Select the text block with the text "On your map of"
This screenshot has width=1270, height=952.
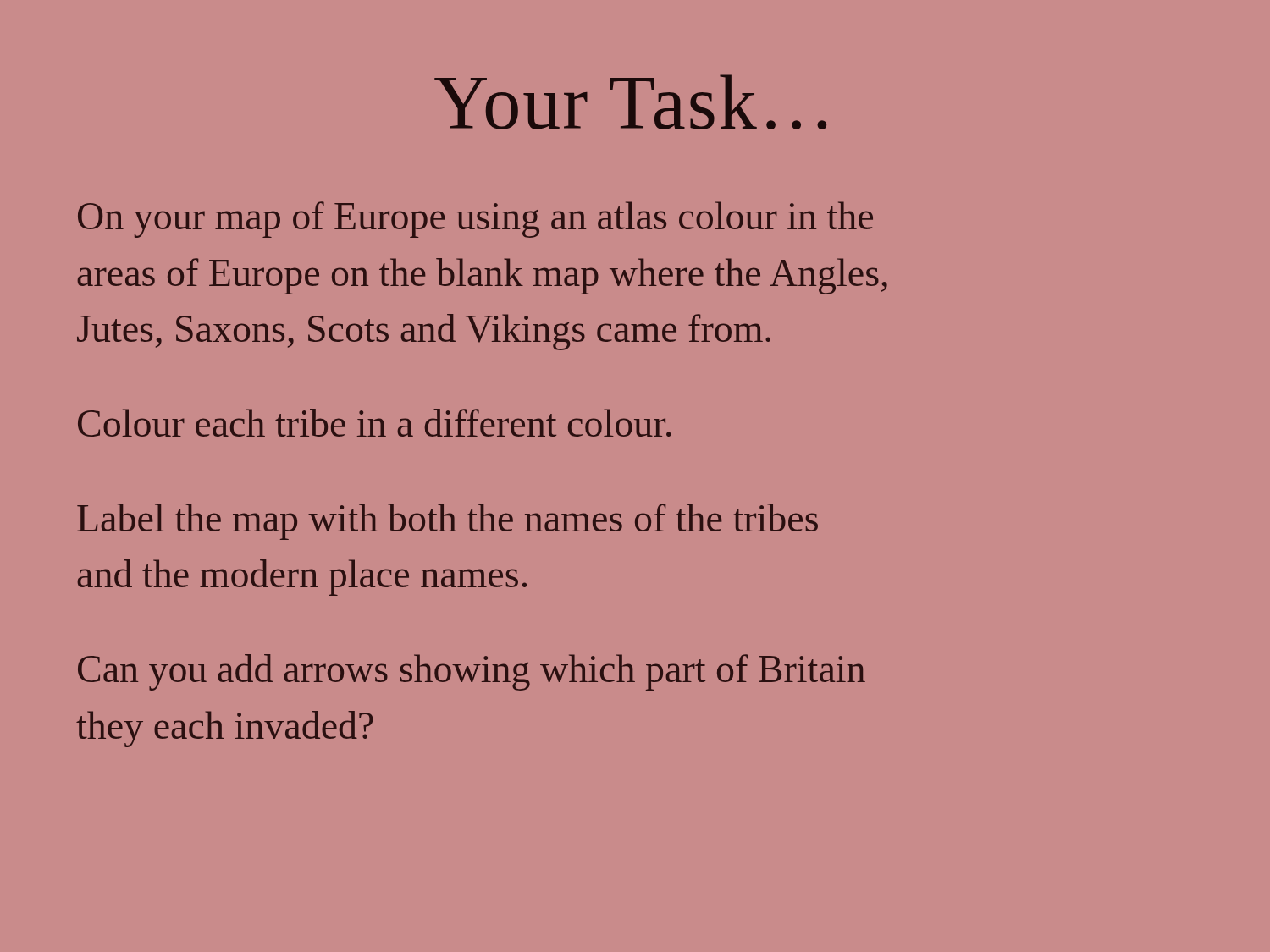coord(483,273)
